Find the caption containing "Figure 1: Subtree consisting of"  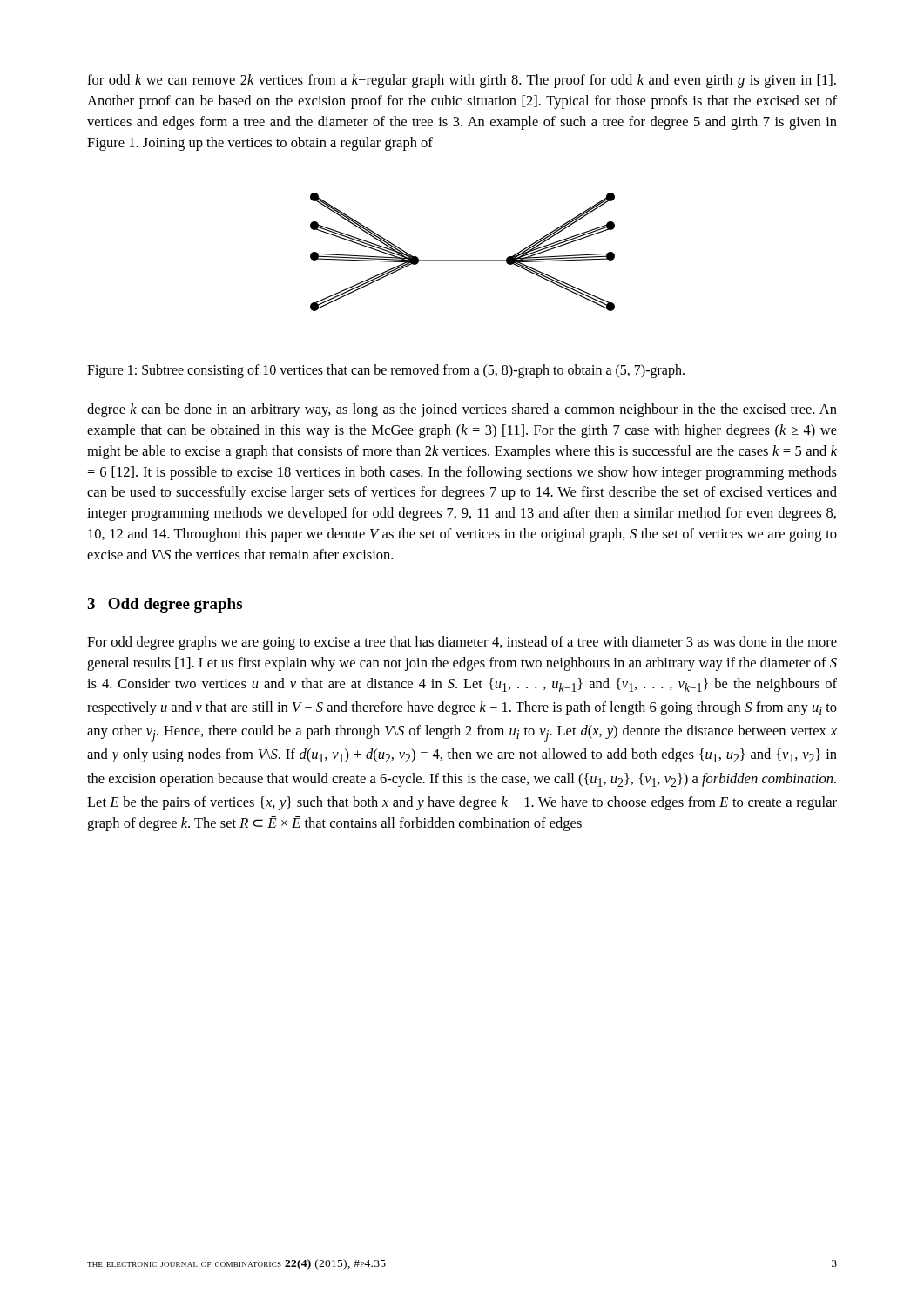tap(462, 370)
